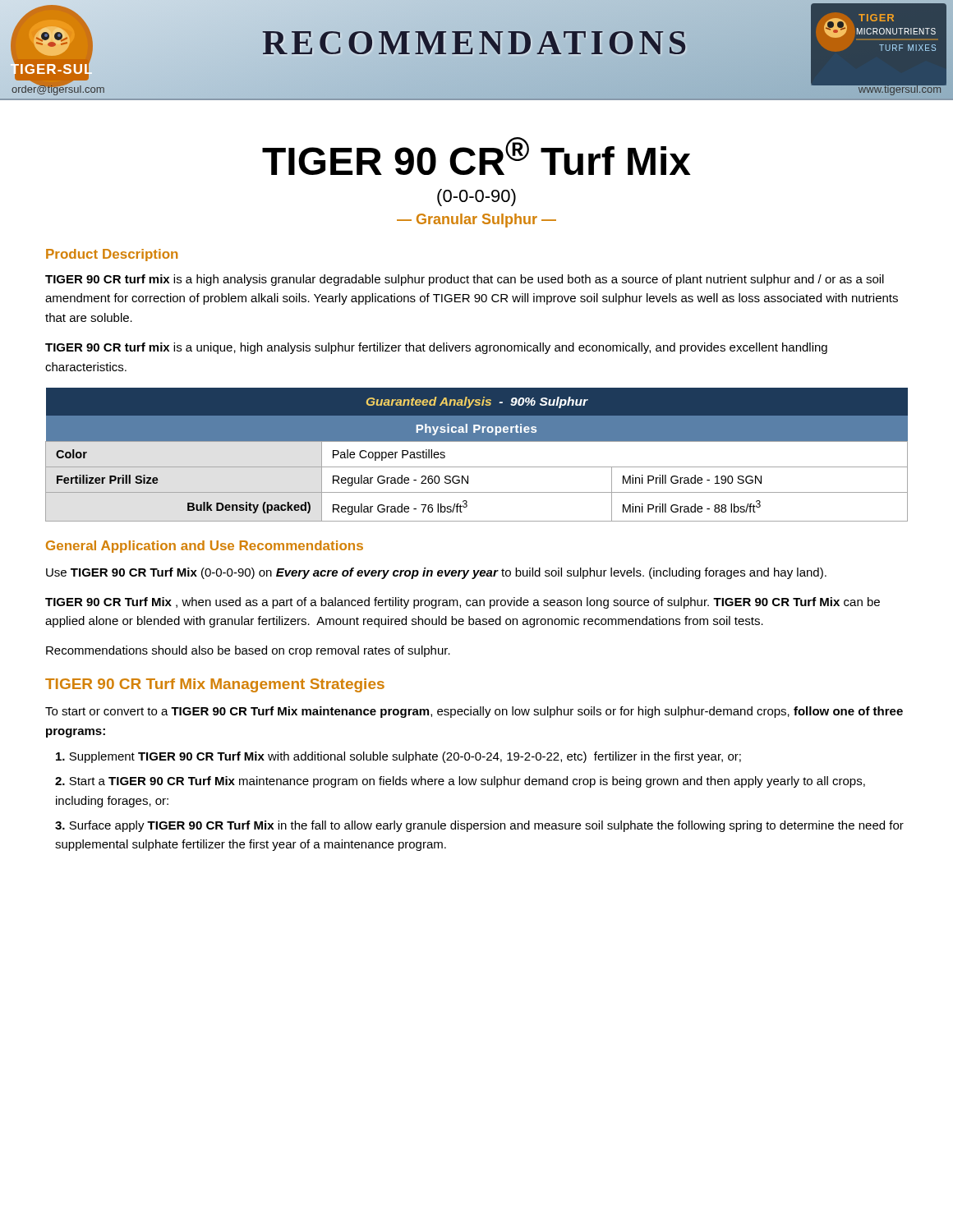
Task: Select the text starting "Recommendations should also be based"
Action: 248,650
